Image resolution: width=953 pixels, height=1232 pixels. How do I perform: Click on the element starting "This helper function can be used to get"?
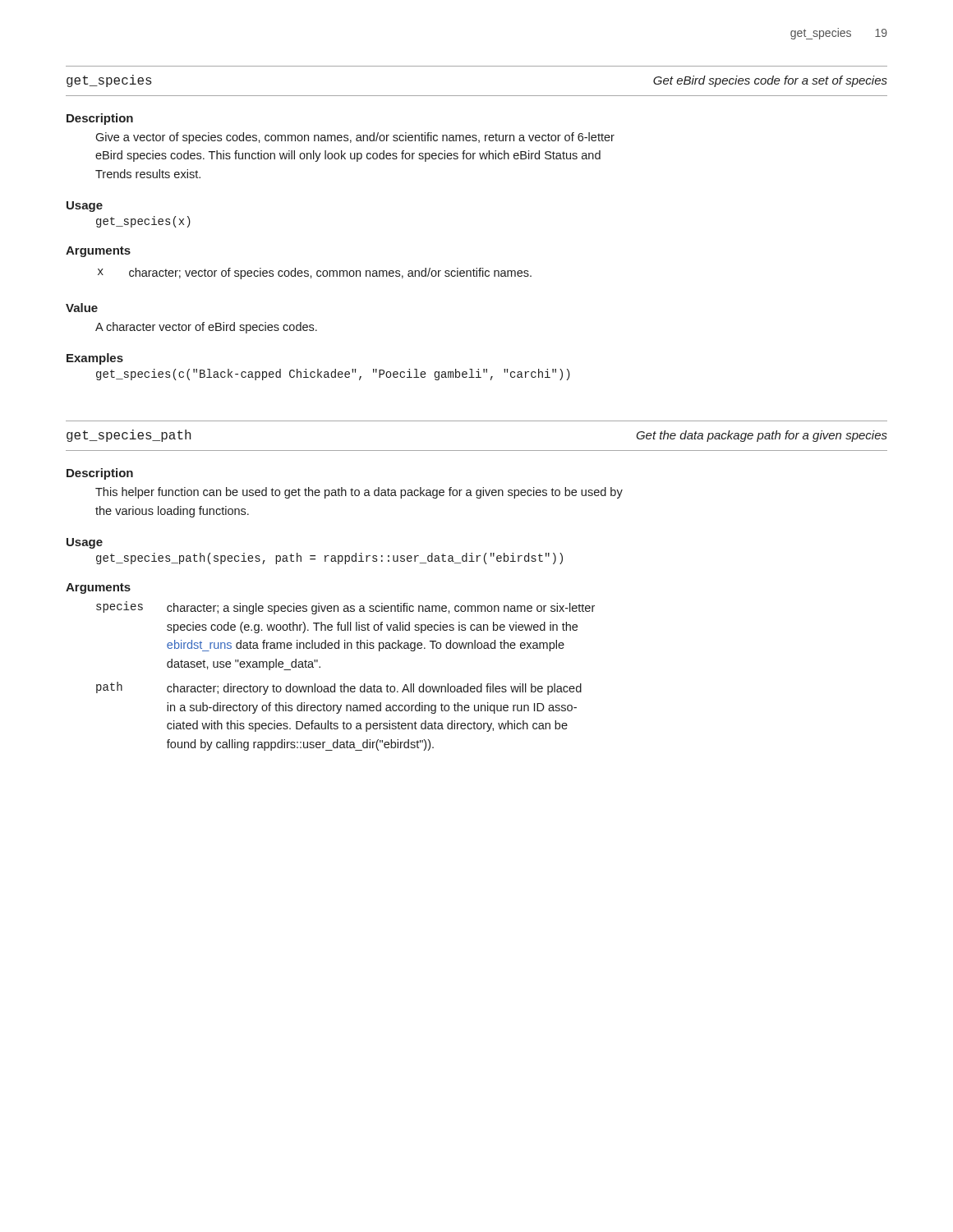(x=359, y=501)
